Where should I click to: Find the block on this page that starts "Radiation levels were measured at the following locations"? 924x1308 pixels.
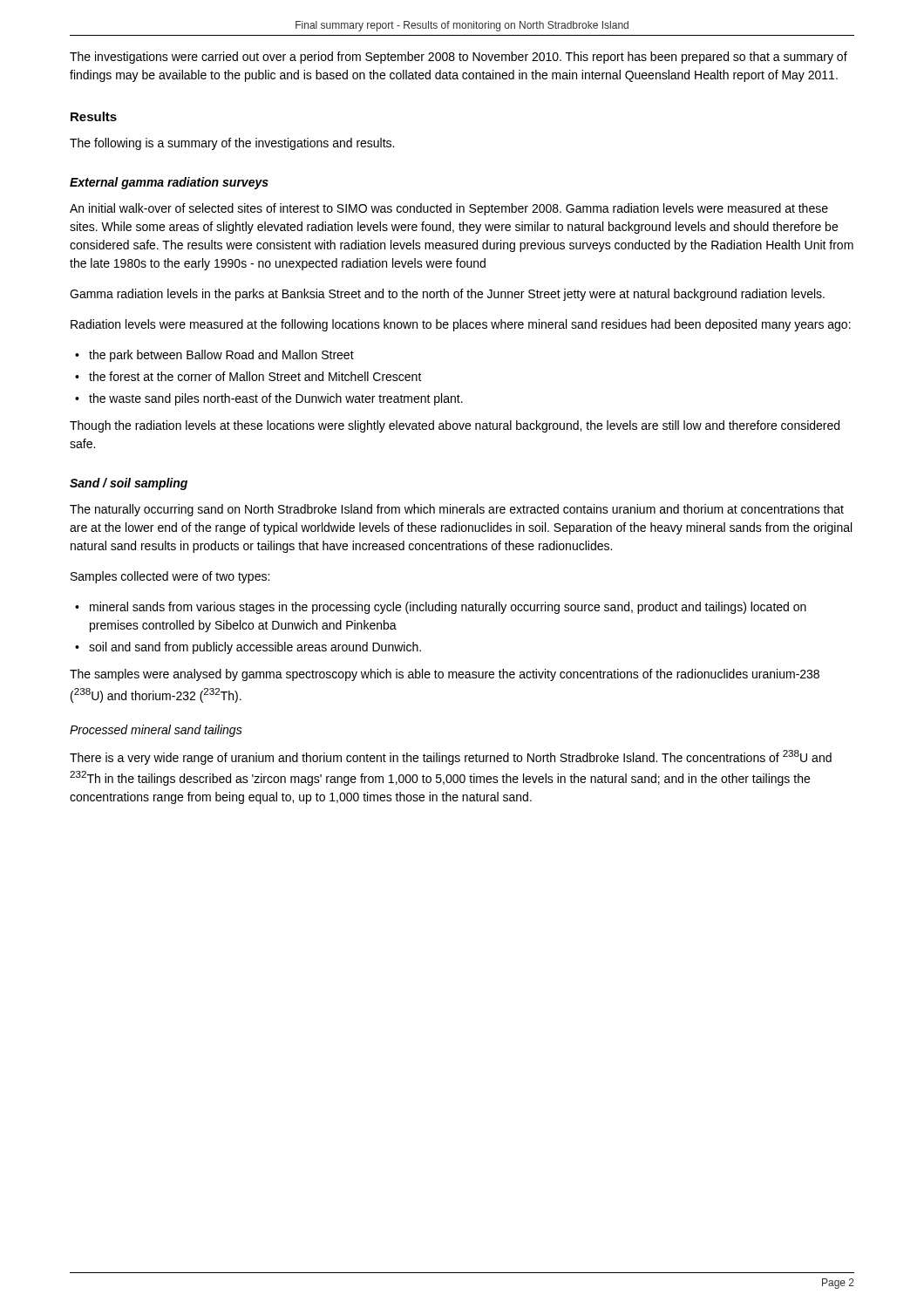(461, 324)
